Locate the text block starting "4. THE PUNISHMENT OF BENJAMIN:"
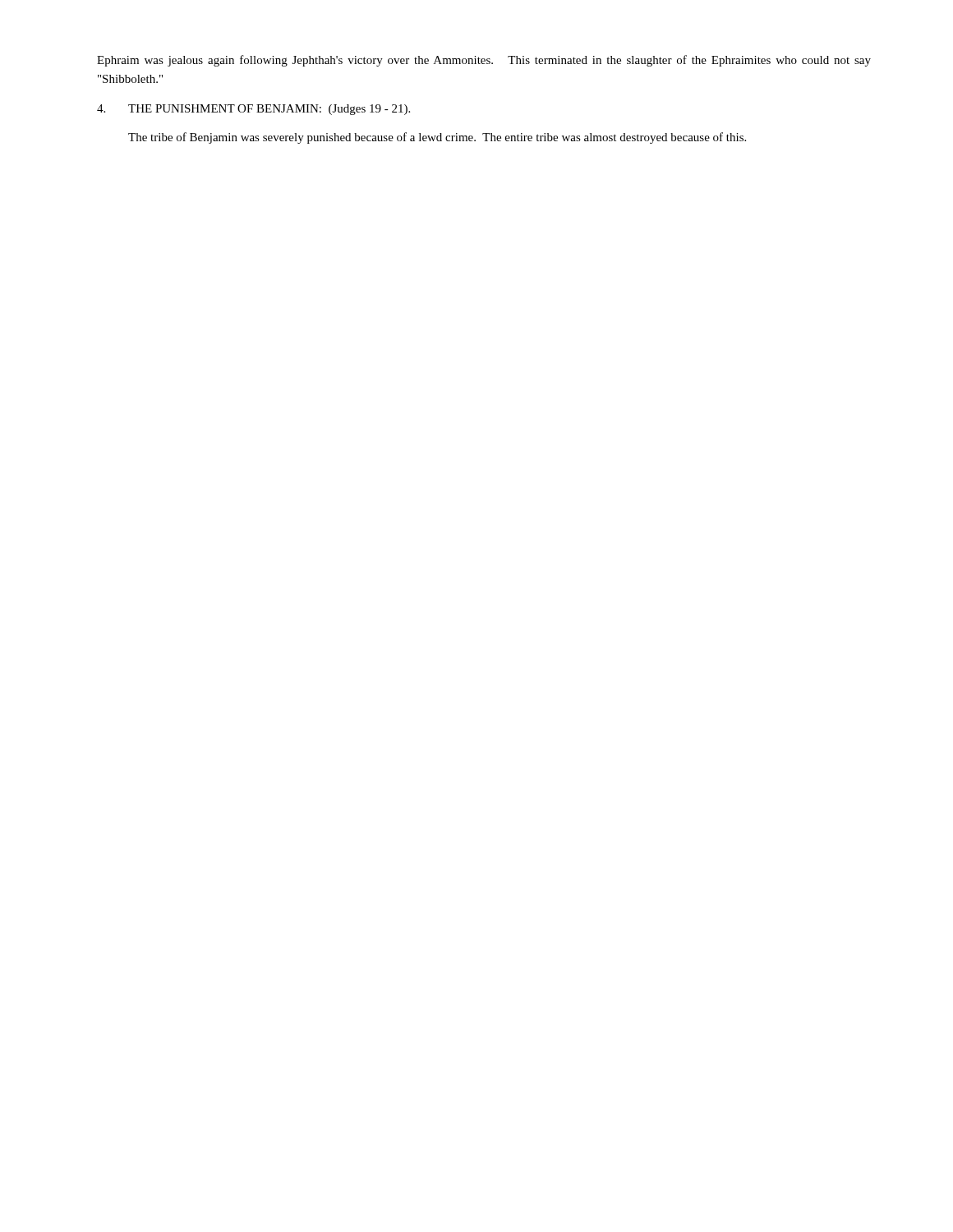 (484, 123)
